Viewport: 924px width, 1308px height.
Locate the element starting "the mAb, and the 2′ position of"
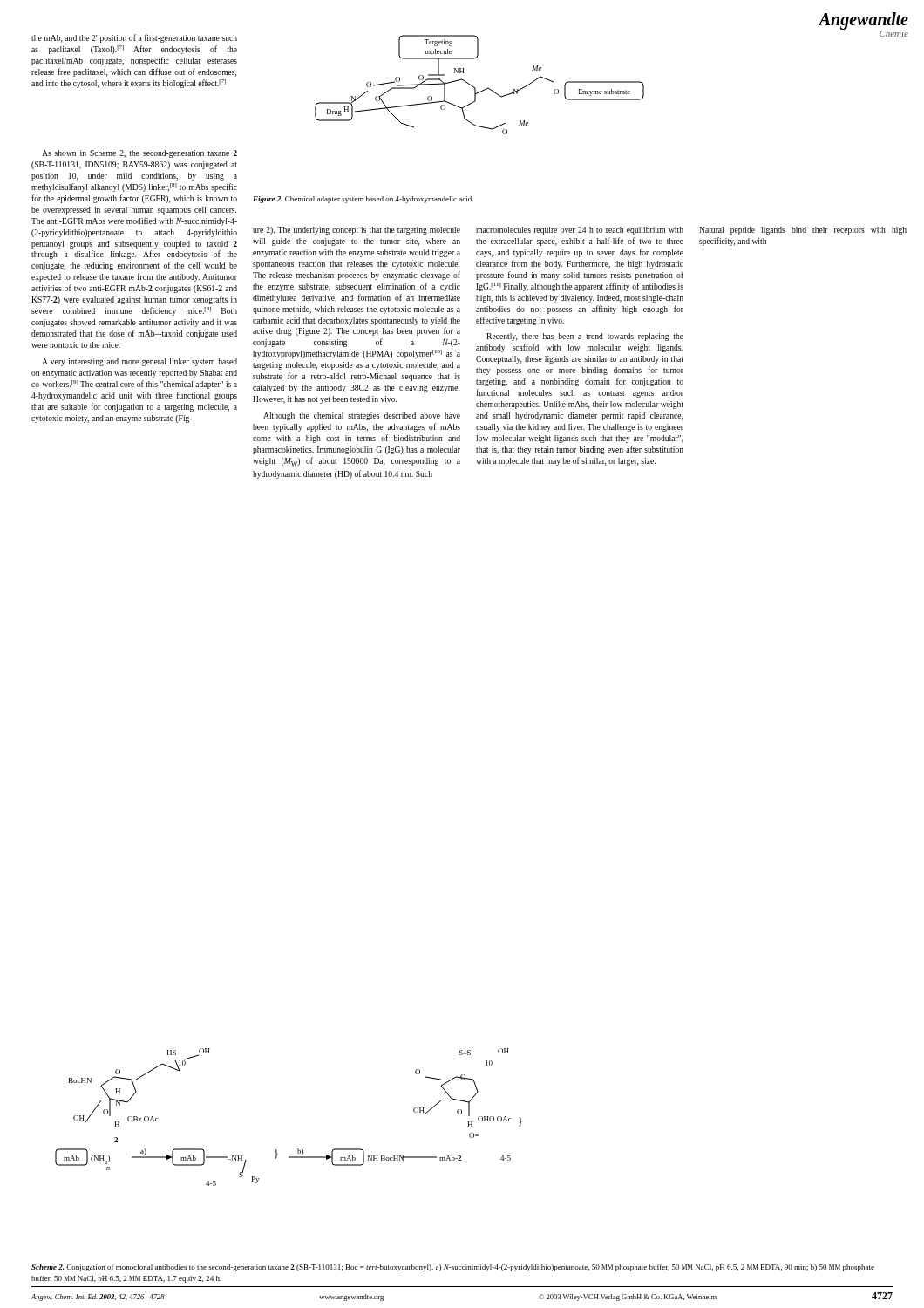[x=134, y=61]
